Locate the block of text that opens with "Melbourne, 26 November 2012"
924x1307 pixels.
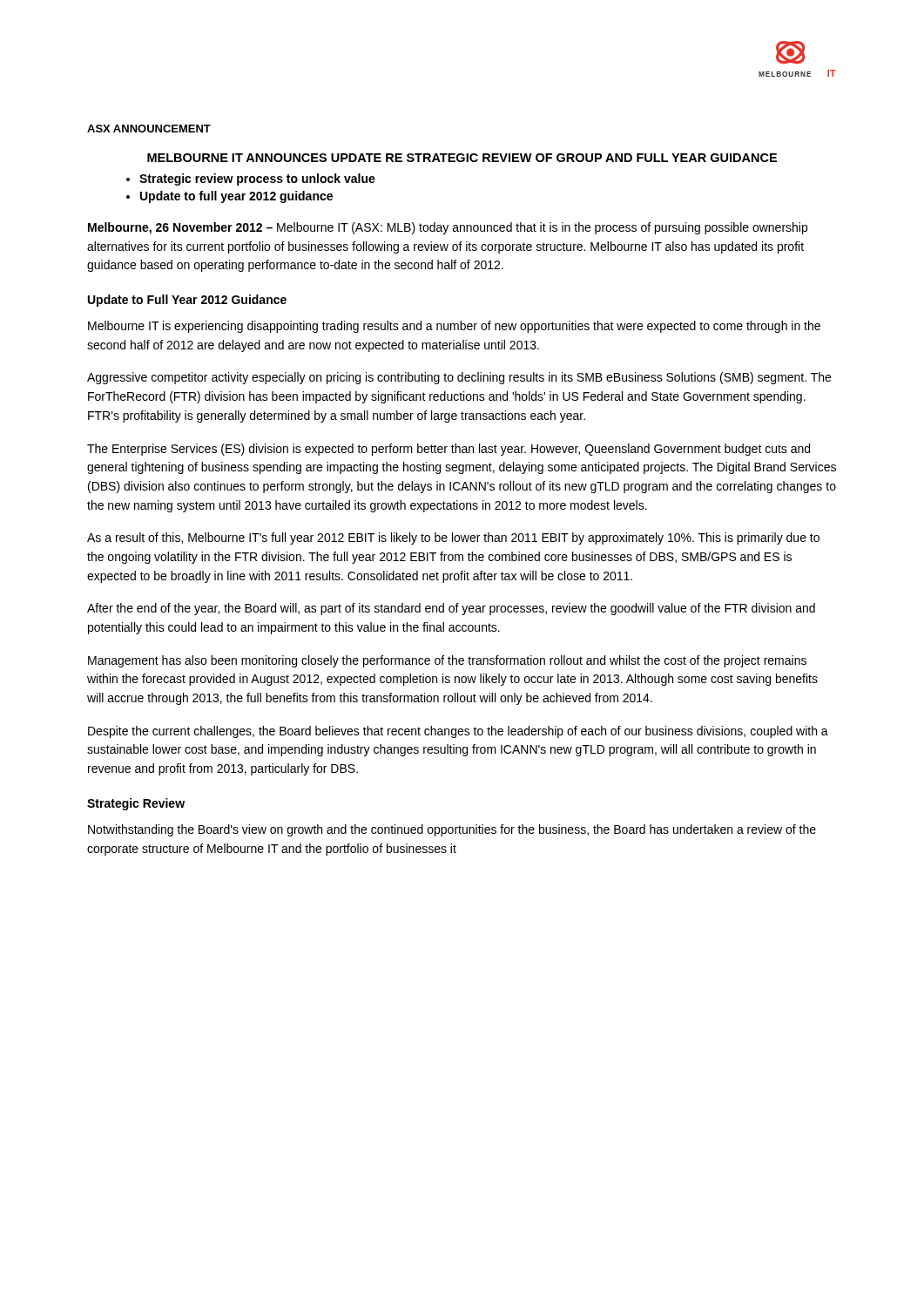coord(448,246)
